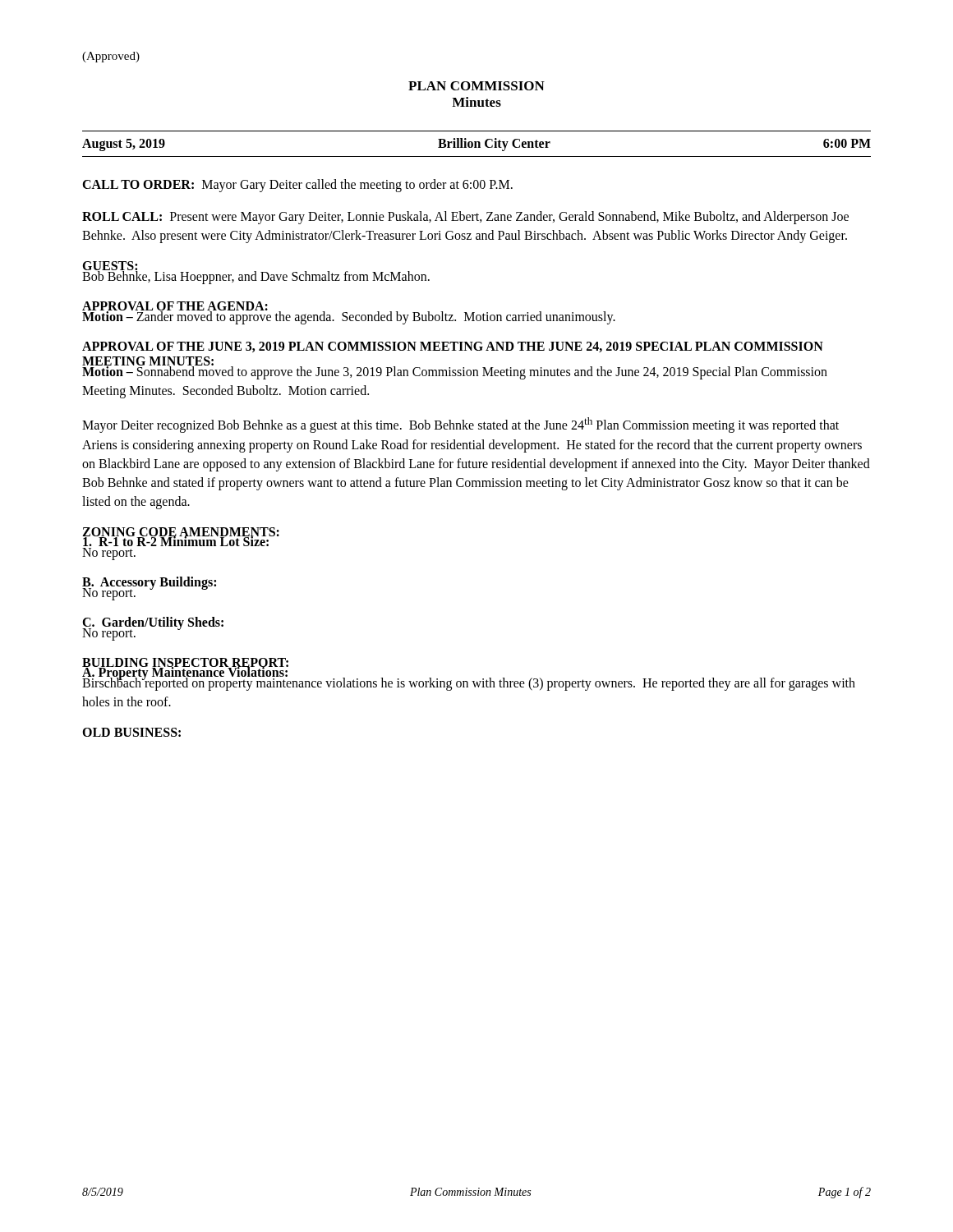Click on the text block starting "APPROVAL OF THE AGENDA:"
Screen dimensions: 1232x953
point(175,306)
